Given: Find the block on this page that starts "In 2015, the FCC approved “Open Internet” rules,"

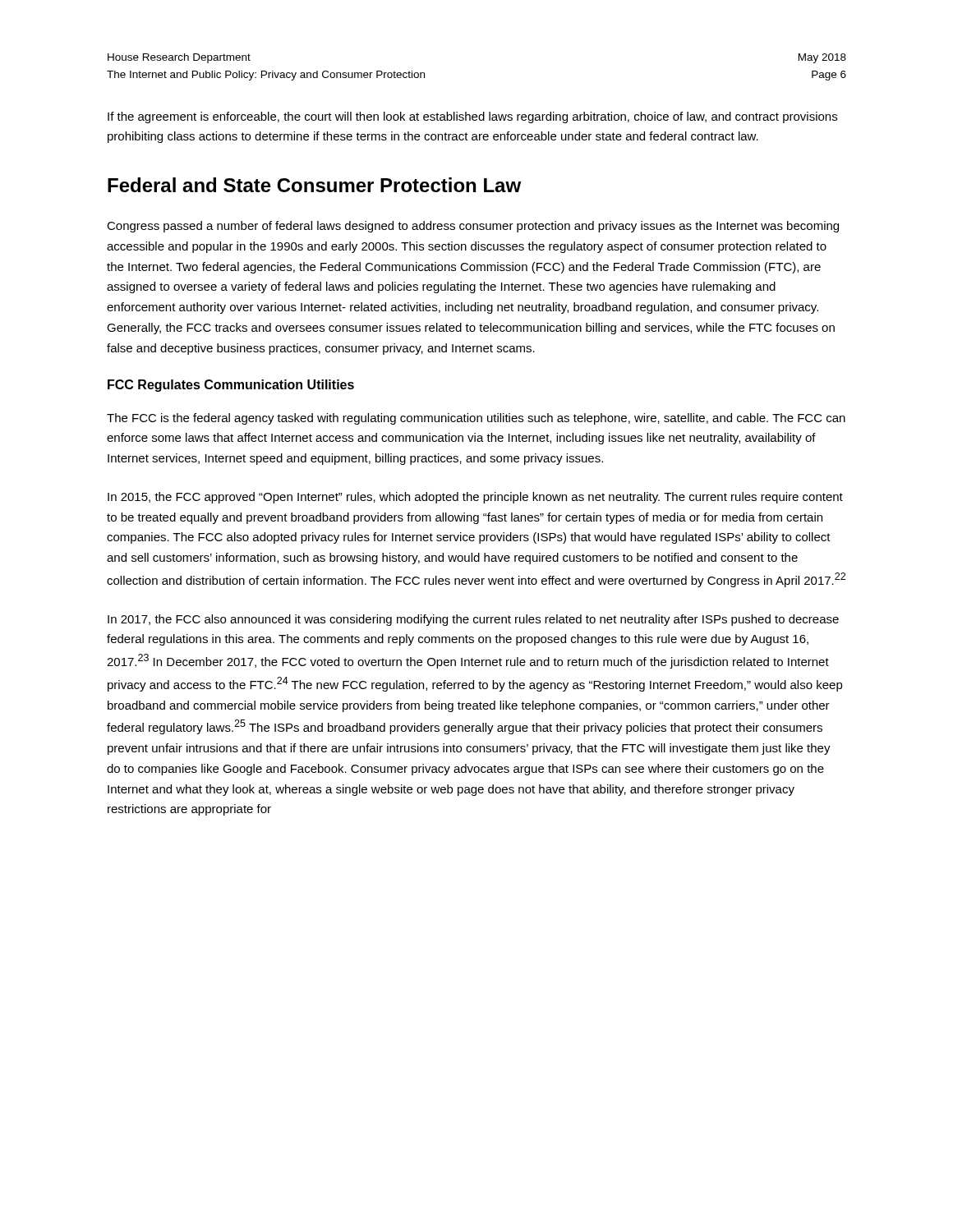Looking at the screenshot, I should click(x=476, y=538).
